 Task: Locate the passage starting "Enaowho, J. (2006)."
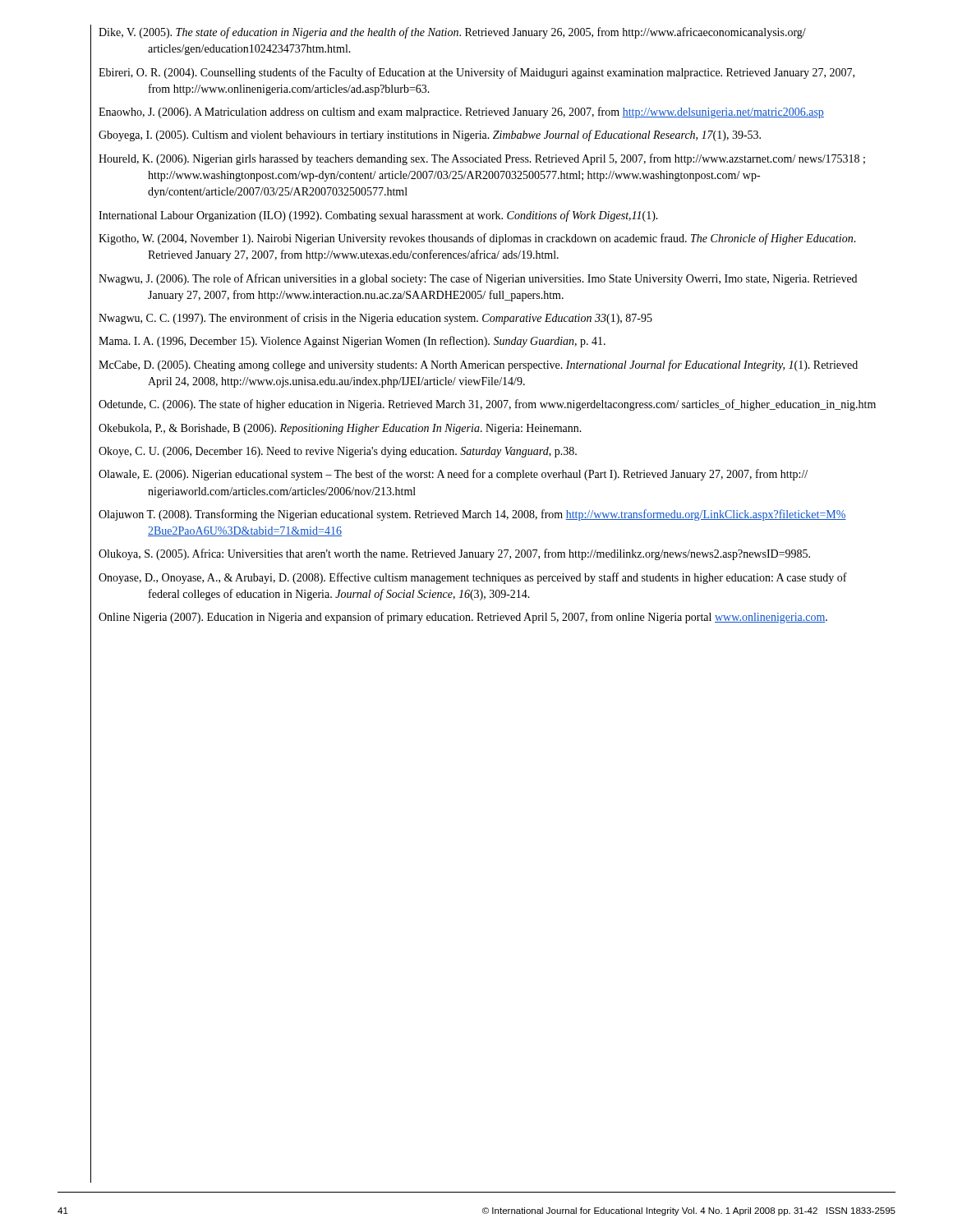tap(461, 112)
